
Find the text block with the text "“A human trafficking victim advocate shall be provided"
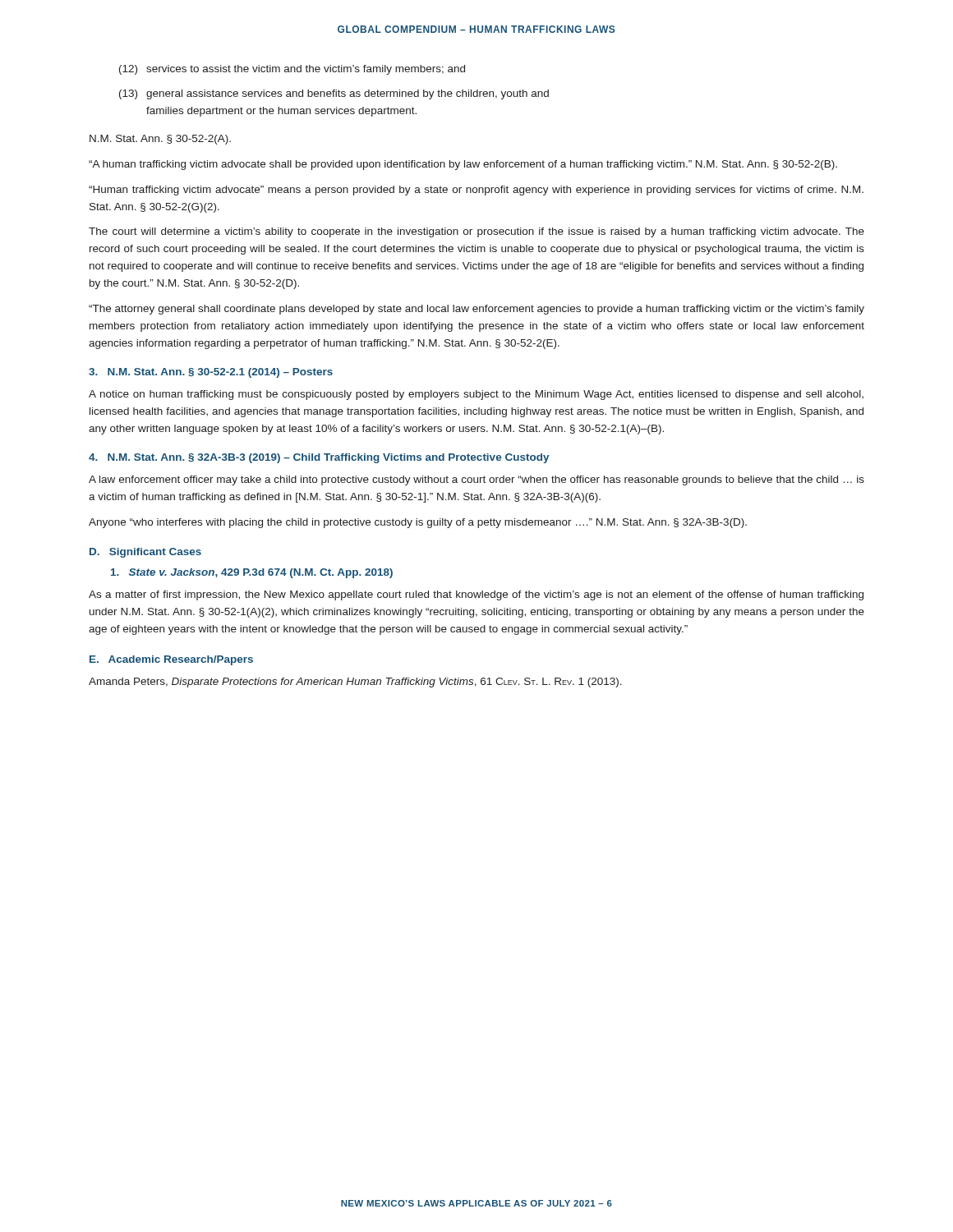click(463, 164)
